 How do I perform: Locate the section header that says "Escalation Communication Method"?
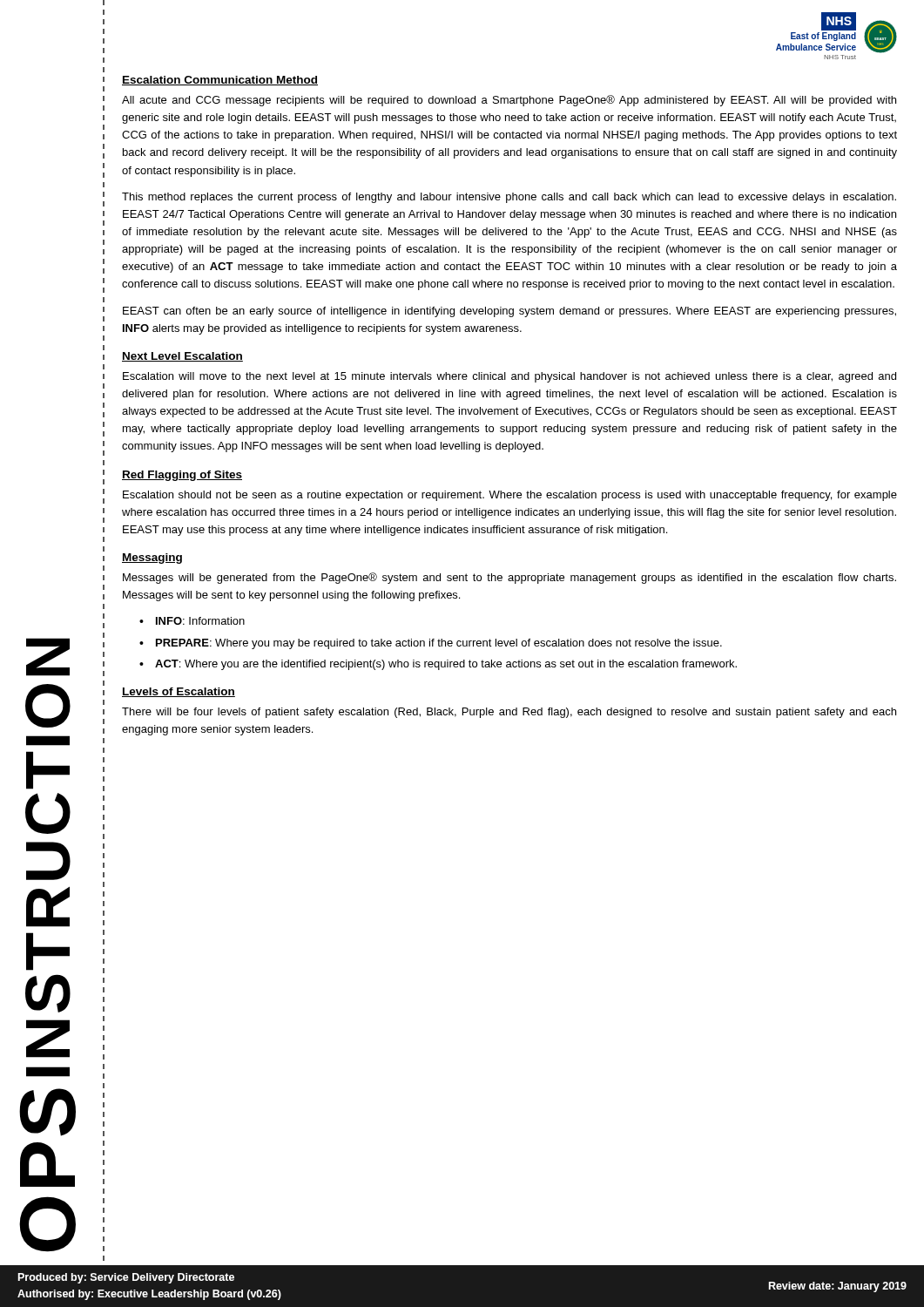click(220, 80)
